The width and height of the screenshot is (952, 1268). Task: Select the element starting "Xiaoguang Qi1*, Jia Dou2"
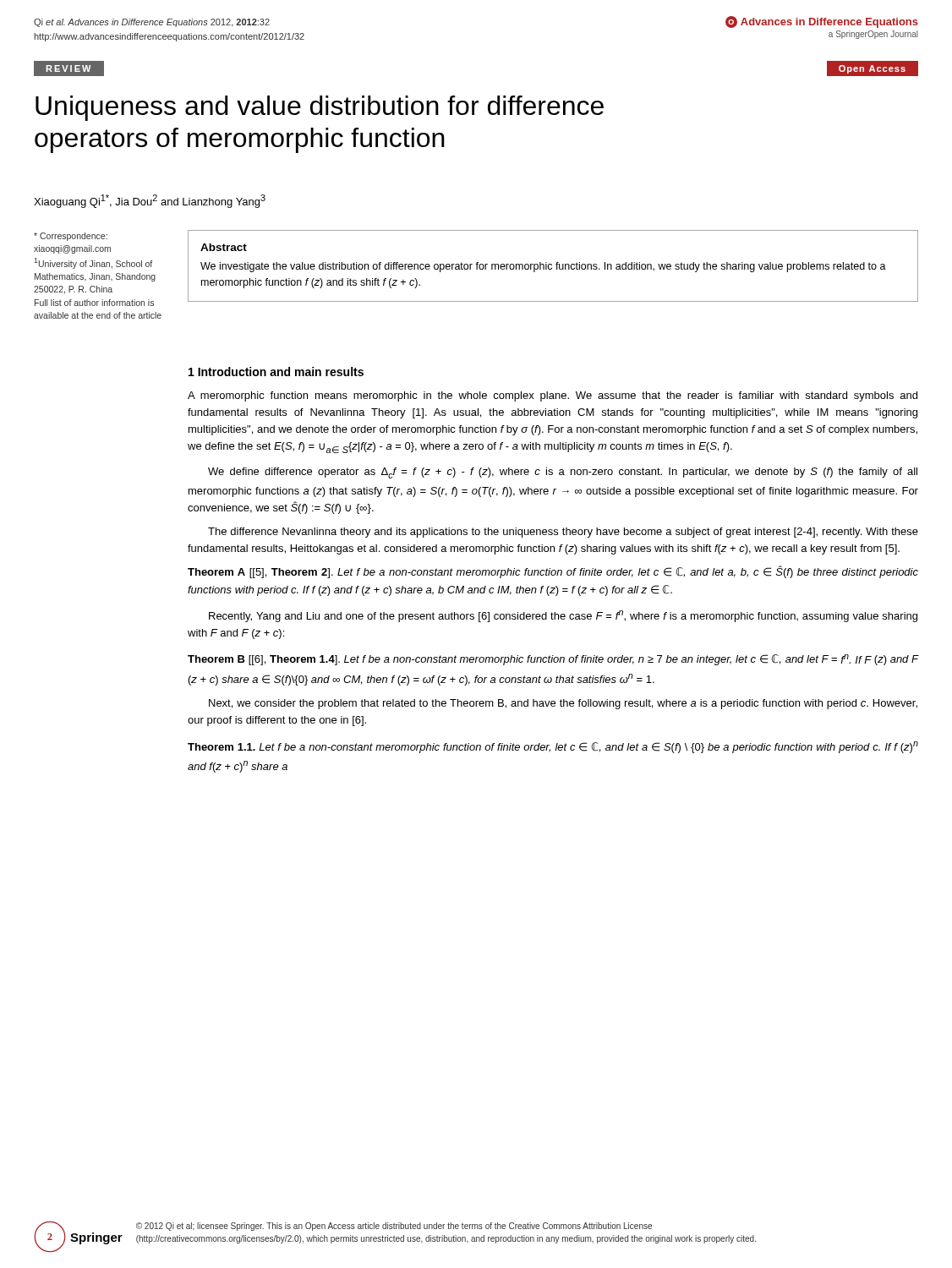150,200
